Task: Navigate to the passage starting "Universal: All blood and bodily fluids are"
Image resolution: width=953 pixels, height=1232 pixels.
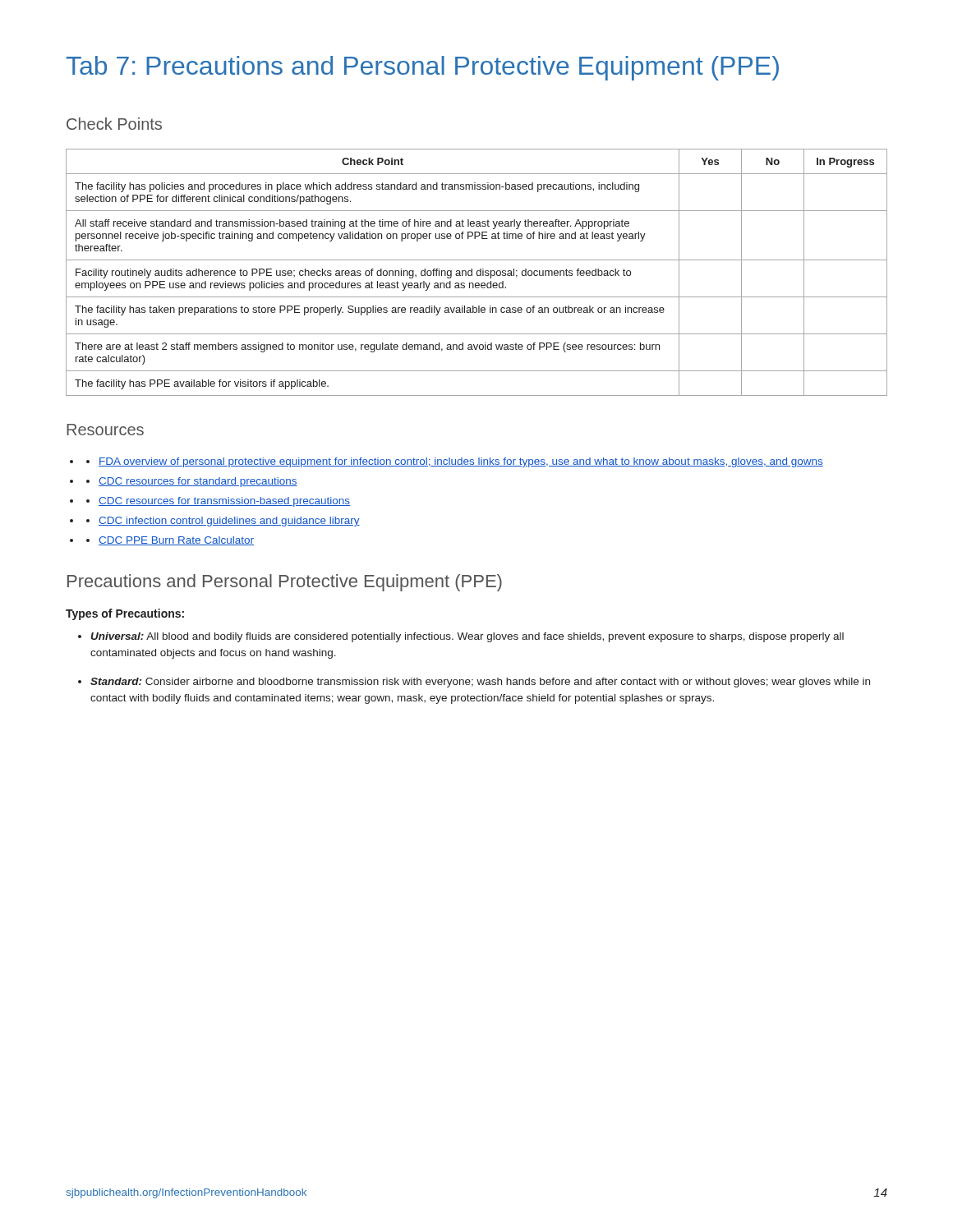Action: click(489, 645)
